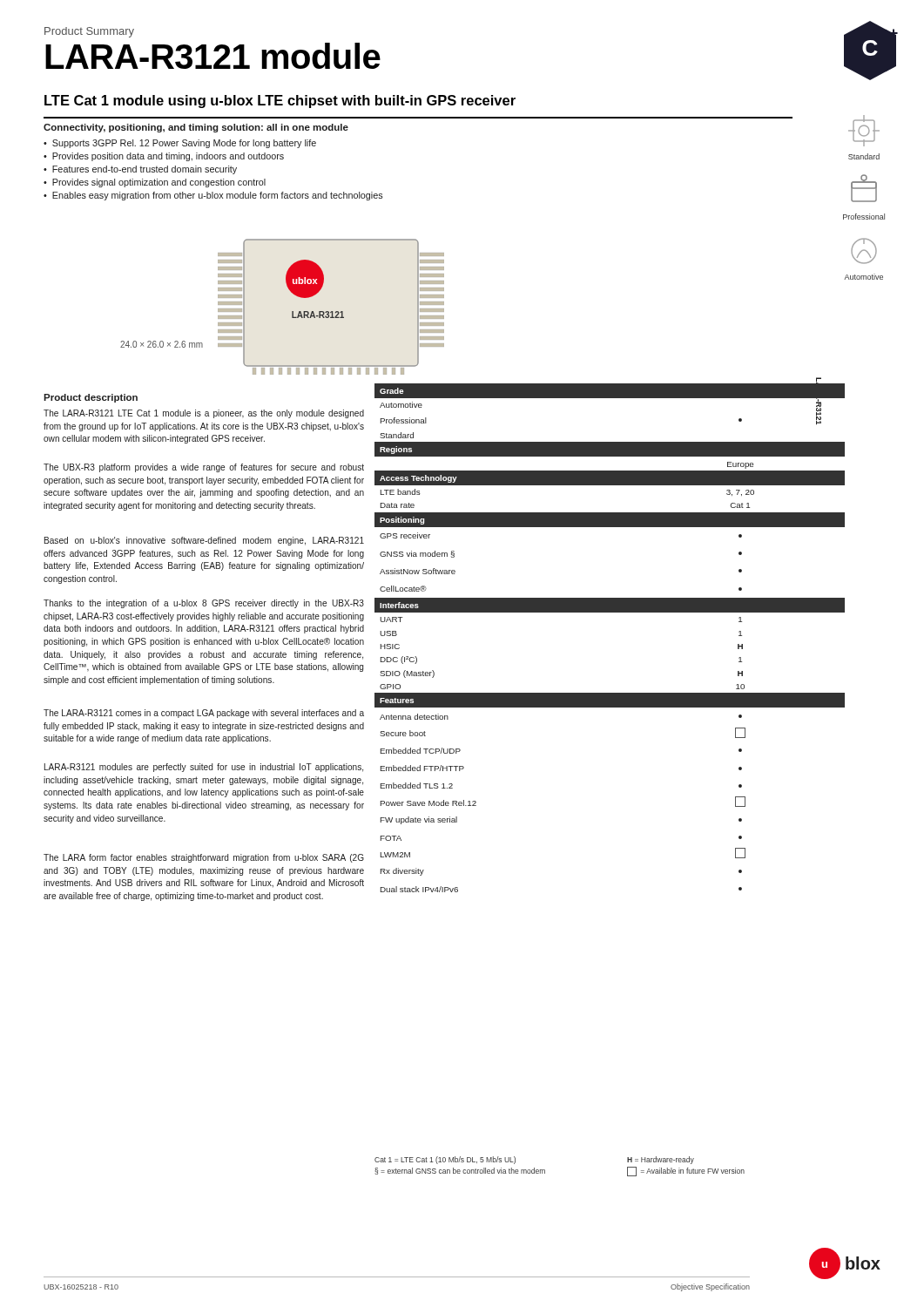
Task: Select the text block starting "• Enables easy migration from other"
Action: click(x=213, y=195)
